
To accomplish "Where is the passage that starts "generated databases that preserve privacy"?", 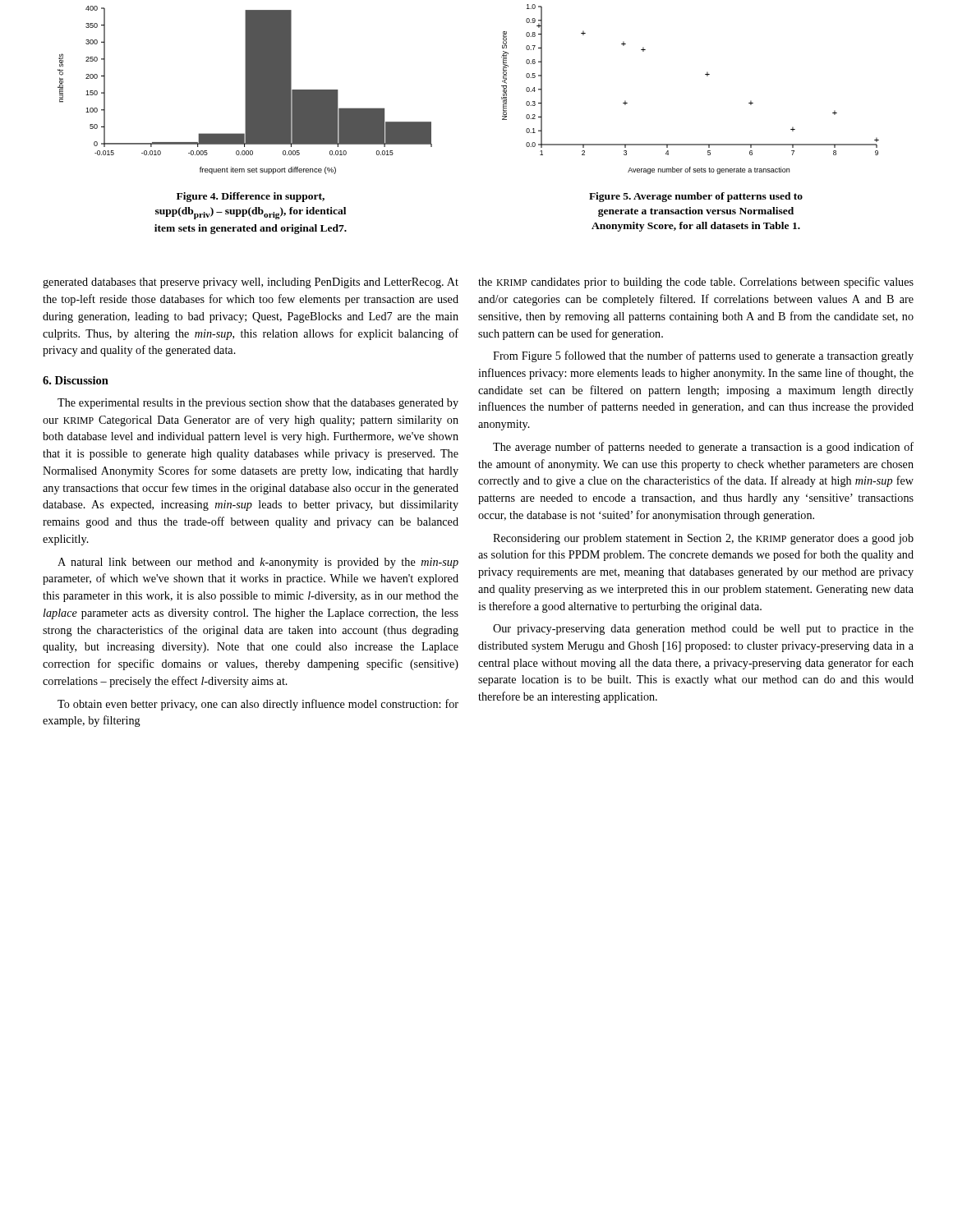I will pyautogui.click(x=251, y=316).
